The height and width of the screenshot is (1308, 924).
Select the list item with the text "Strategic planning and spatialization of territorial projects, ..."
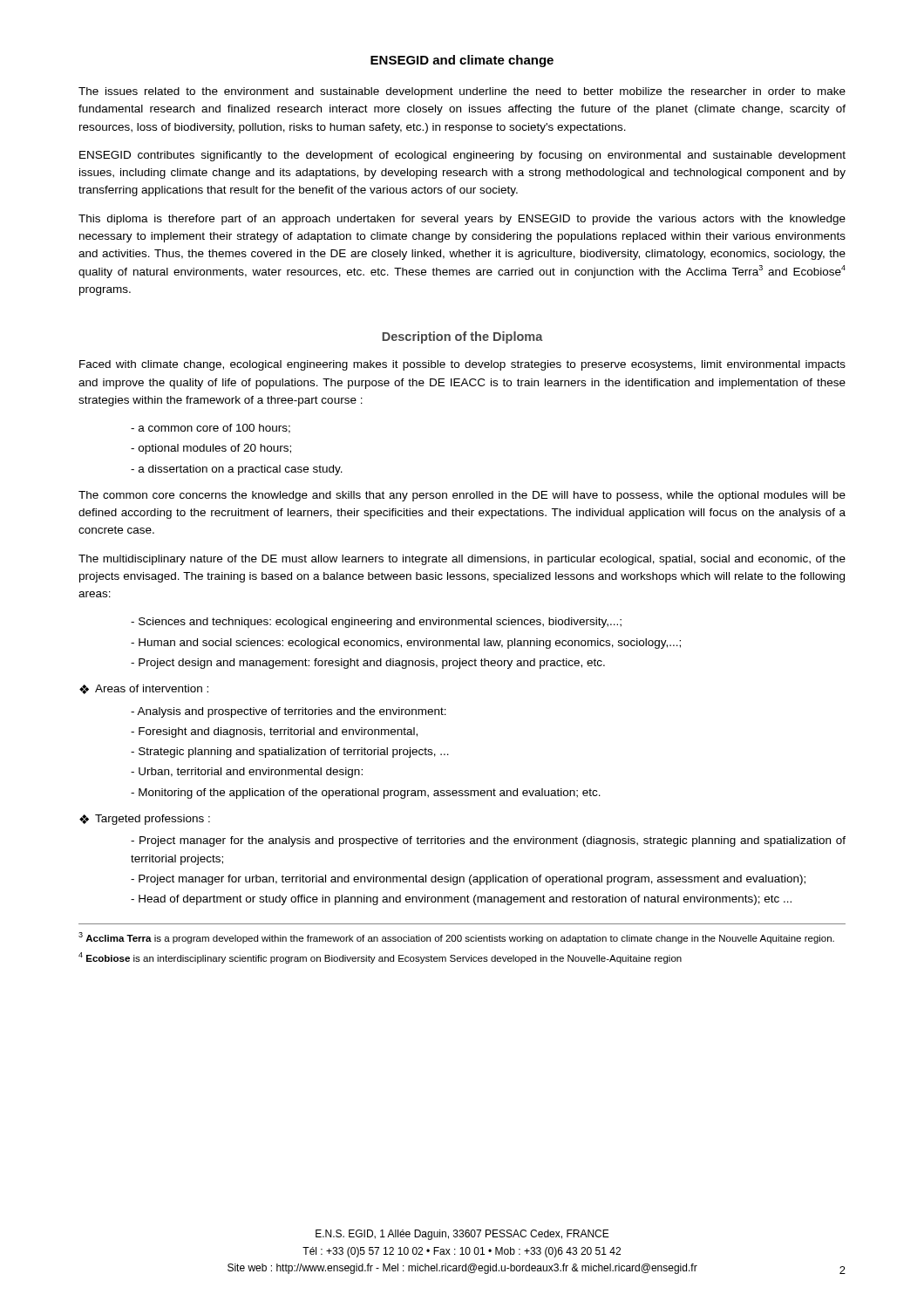[290, 751]
